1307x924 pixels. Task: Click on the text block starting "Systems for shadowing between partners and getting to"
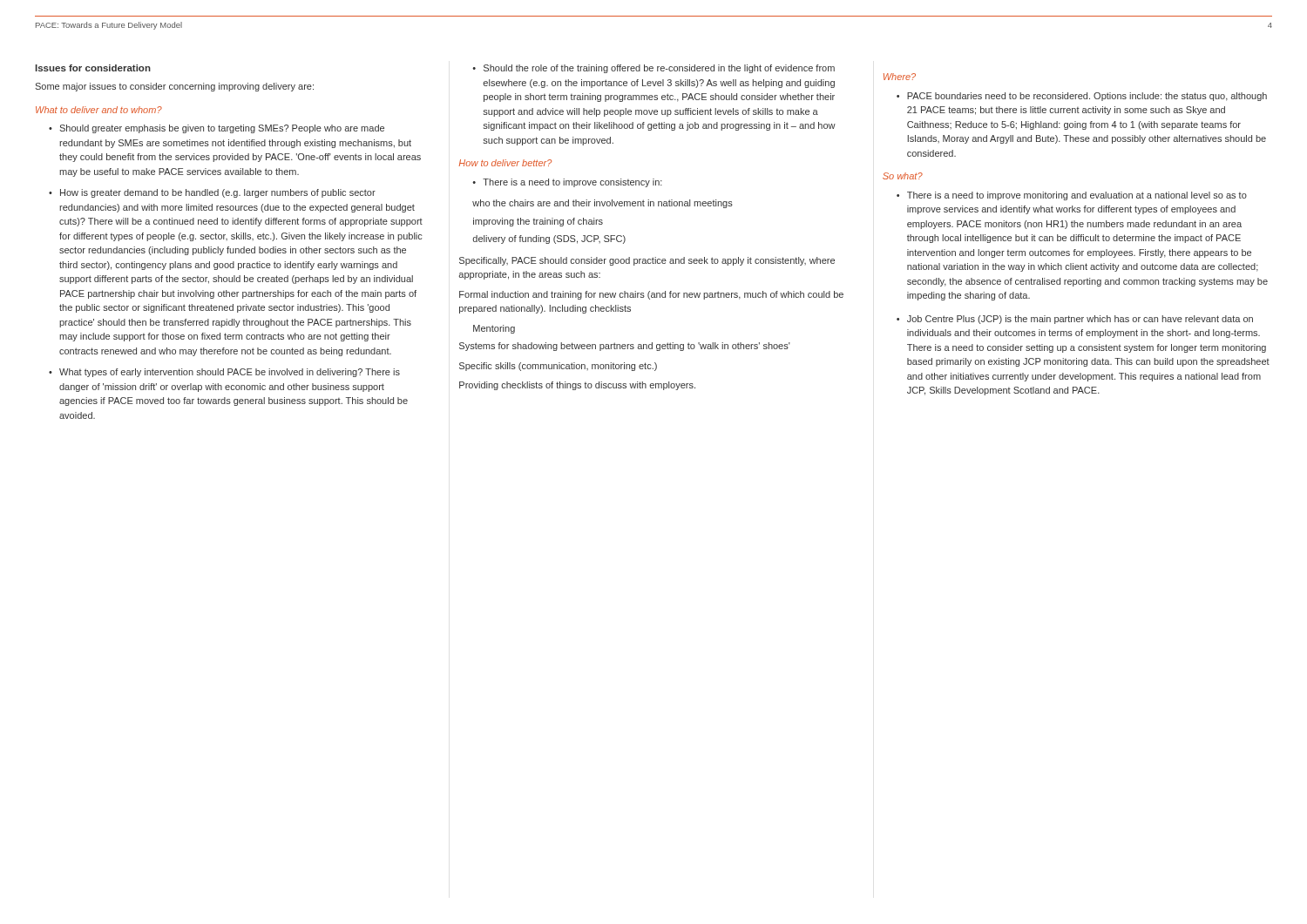(x=624, y=346)
